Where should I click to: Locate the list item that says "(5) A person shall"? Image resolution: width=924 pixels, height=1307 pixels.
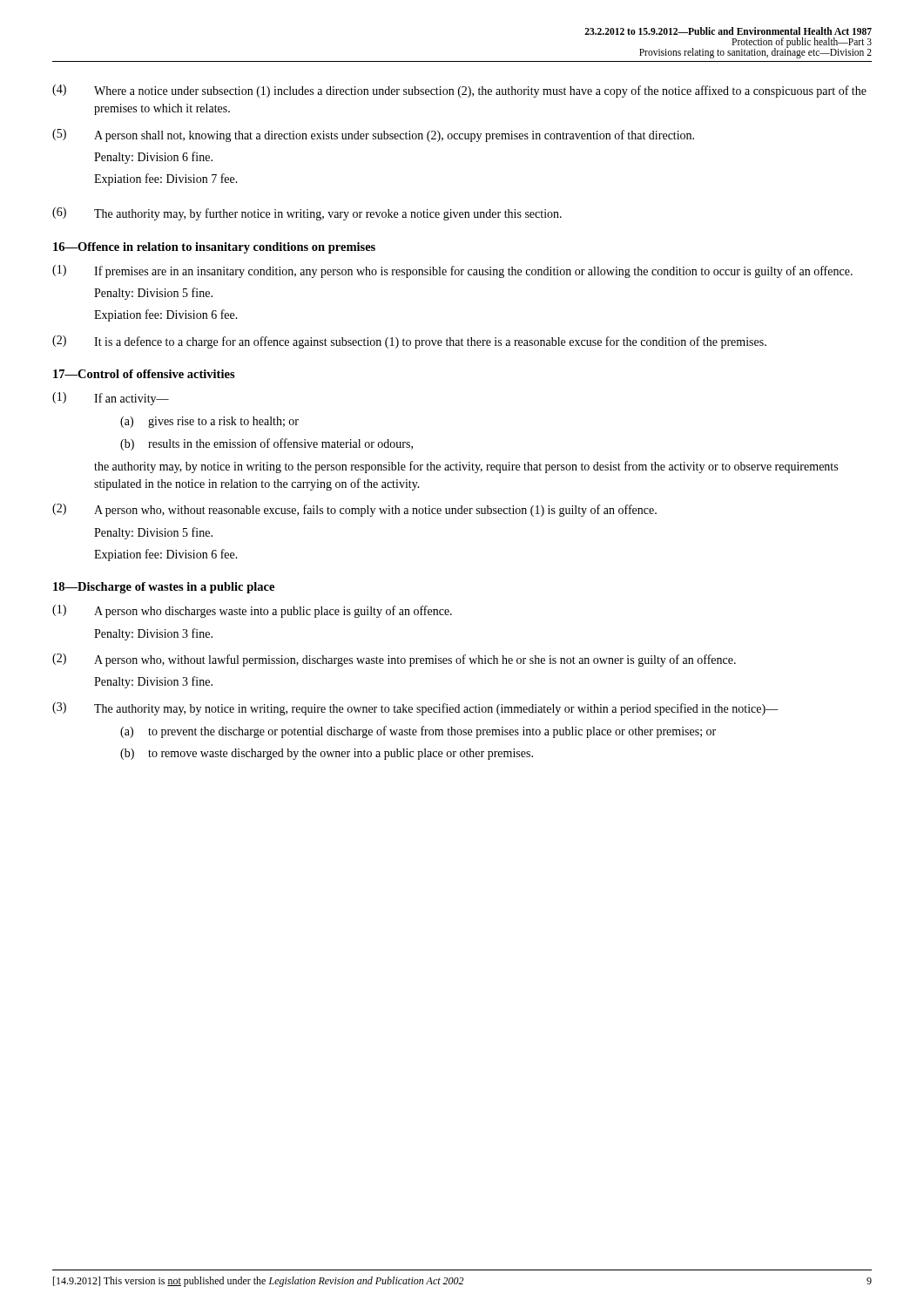(373, 135)
